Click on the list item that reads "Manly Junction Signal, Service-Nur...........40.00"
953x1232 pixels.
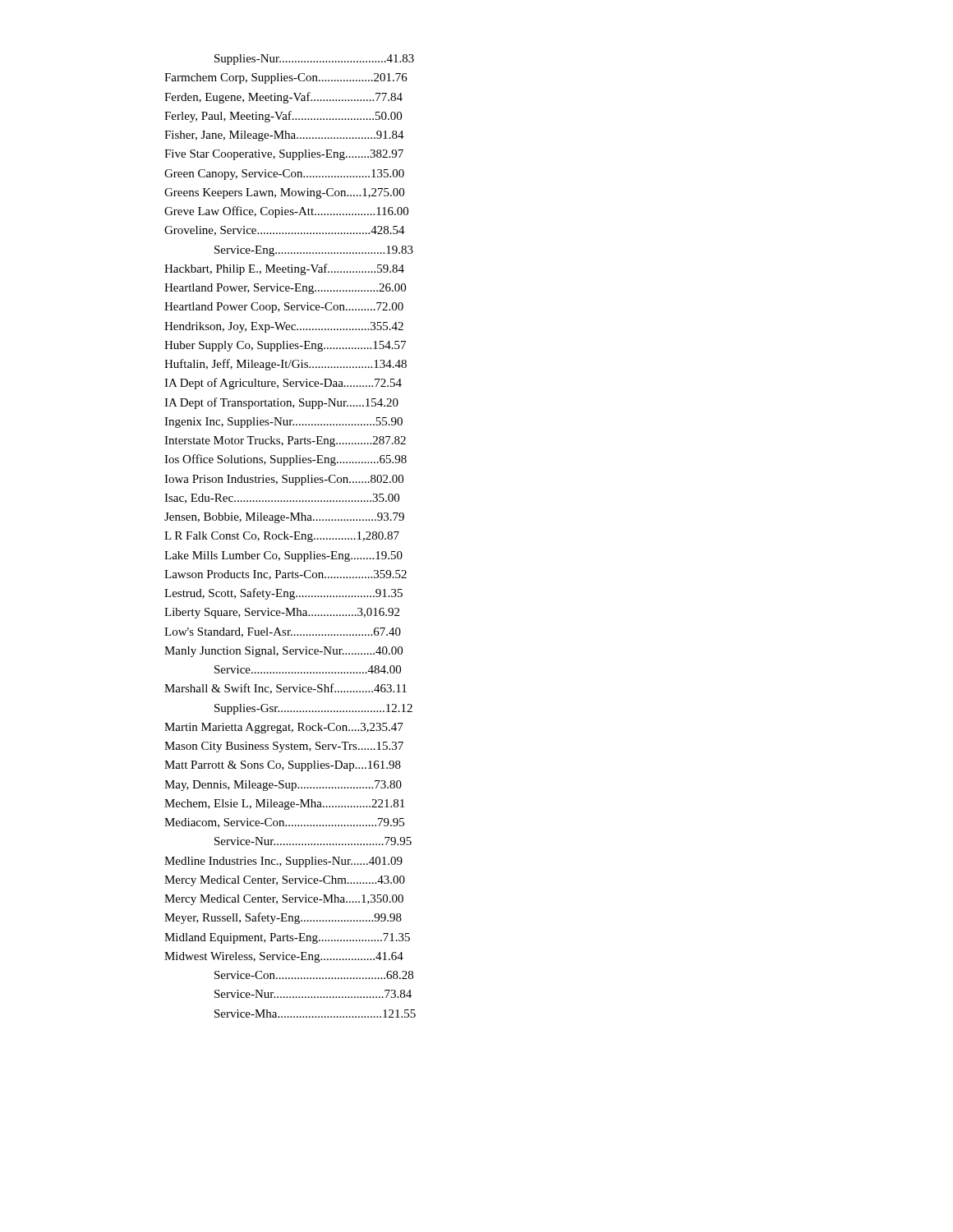coord(284,650)
